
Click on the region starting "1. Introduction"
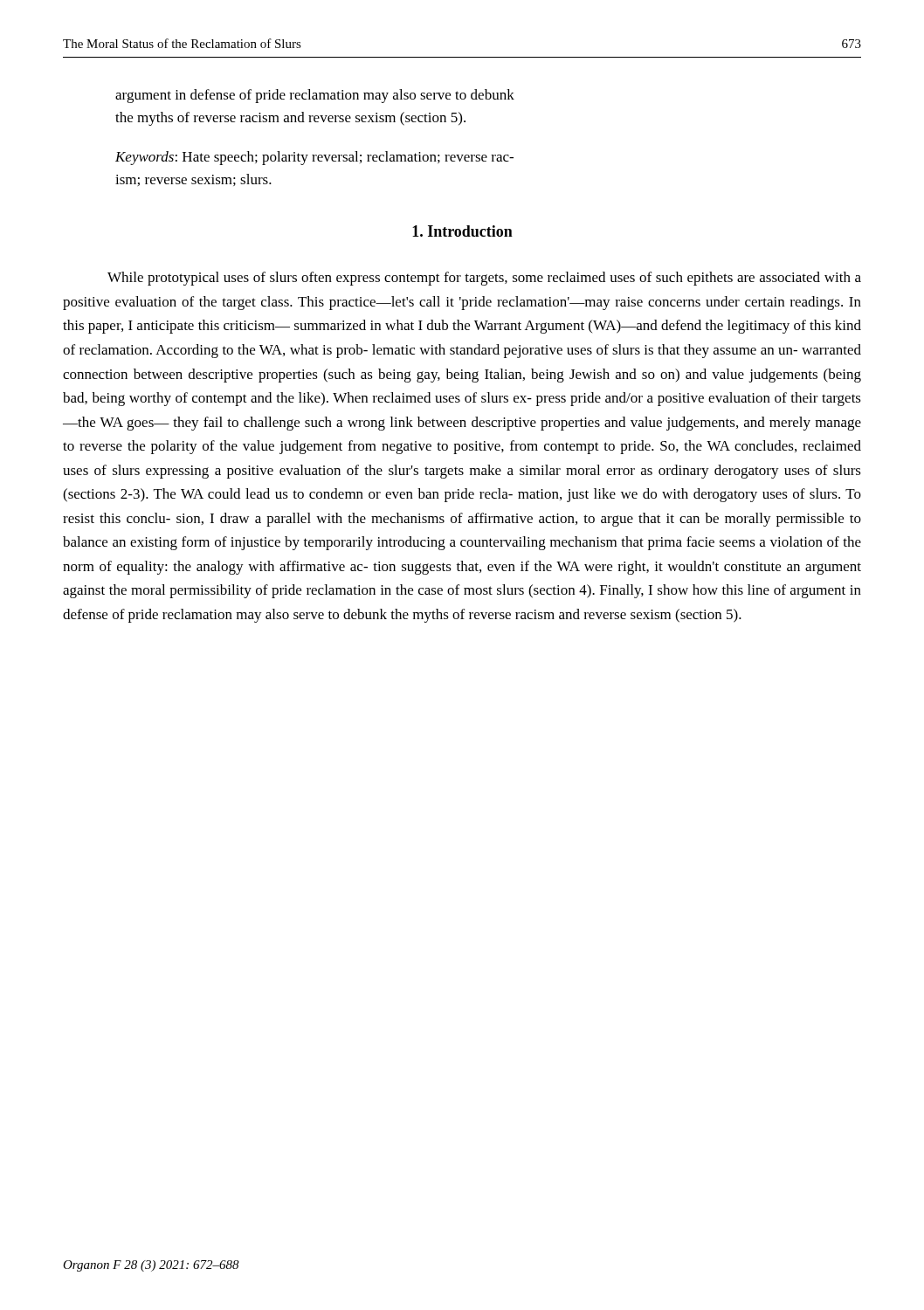click(x=462, y=232)
